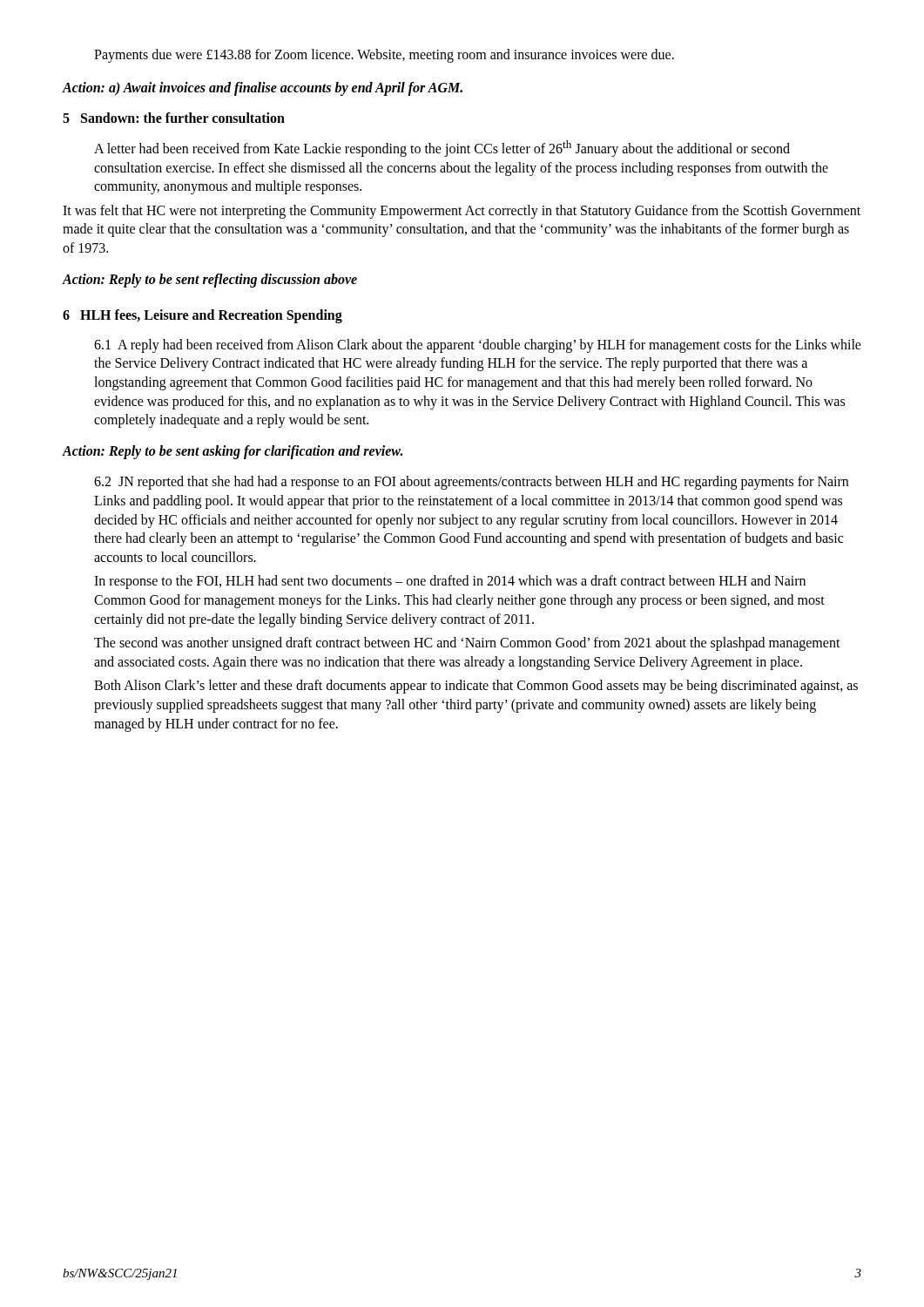The width and height of the screenshot is (924, 1307).
Task: Click the passage that begins "Payments due were £143.88"
Action: [x=478, y=55]
